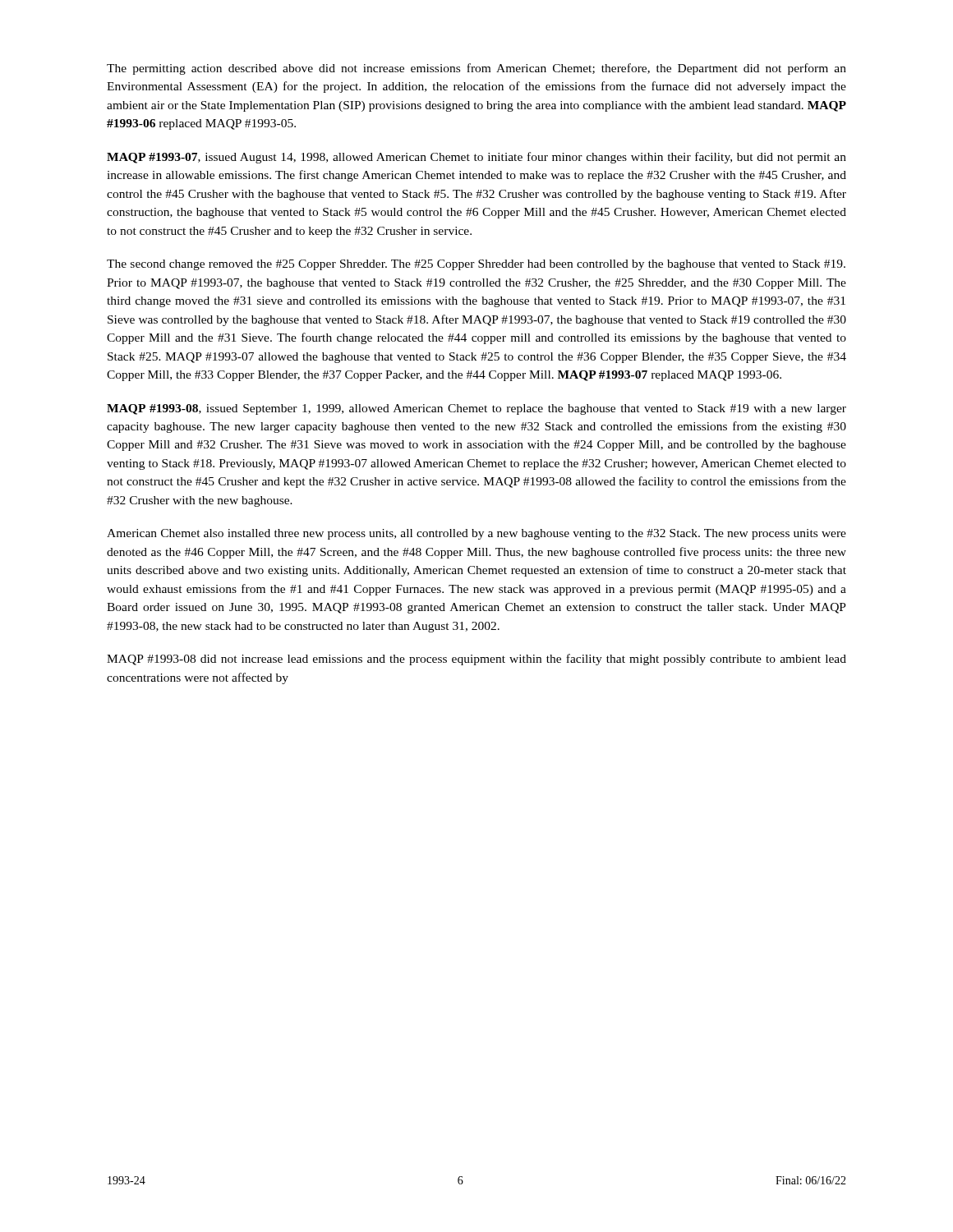This screenshot has width=953, height=1232.
Task: Point to the block beginning "American Chemet also installed three new"
Action: click(476, 579)
